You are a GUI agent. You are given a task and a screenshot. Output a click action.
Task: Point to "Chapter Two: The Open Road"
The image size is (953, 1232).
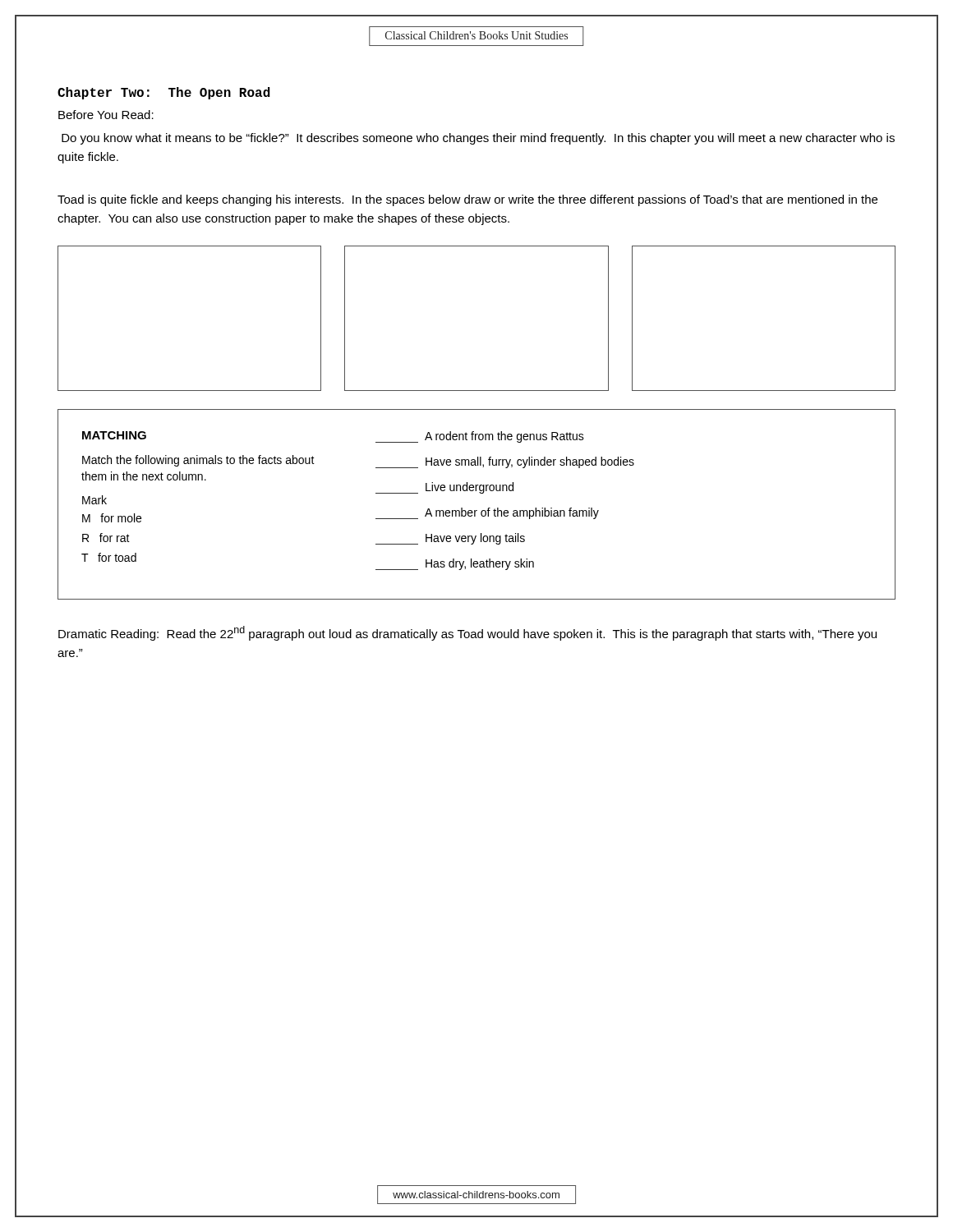pyautogui.click(x=164, y=94)
